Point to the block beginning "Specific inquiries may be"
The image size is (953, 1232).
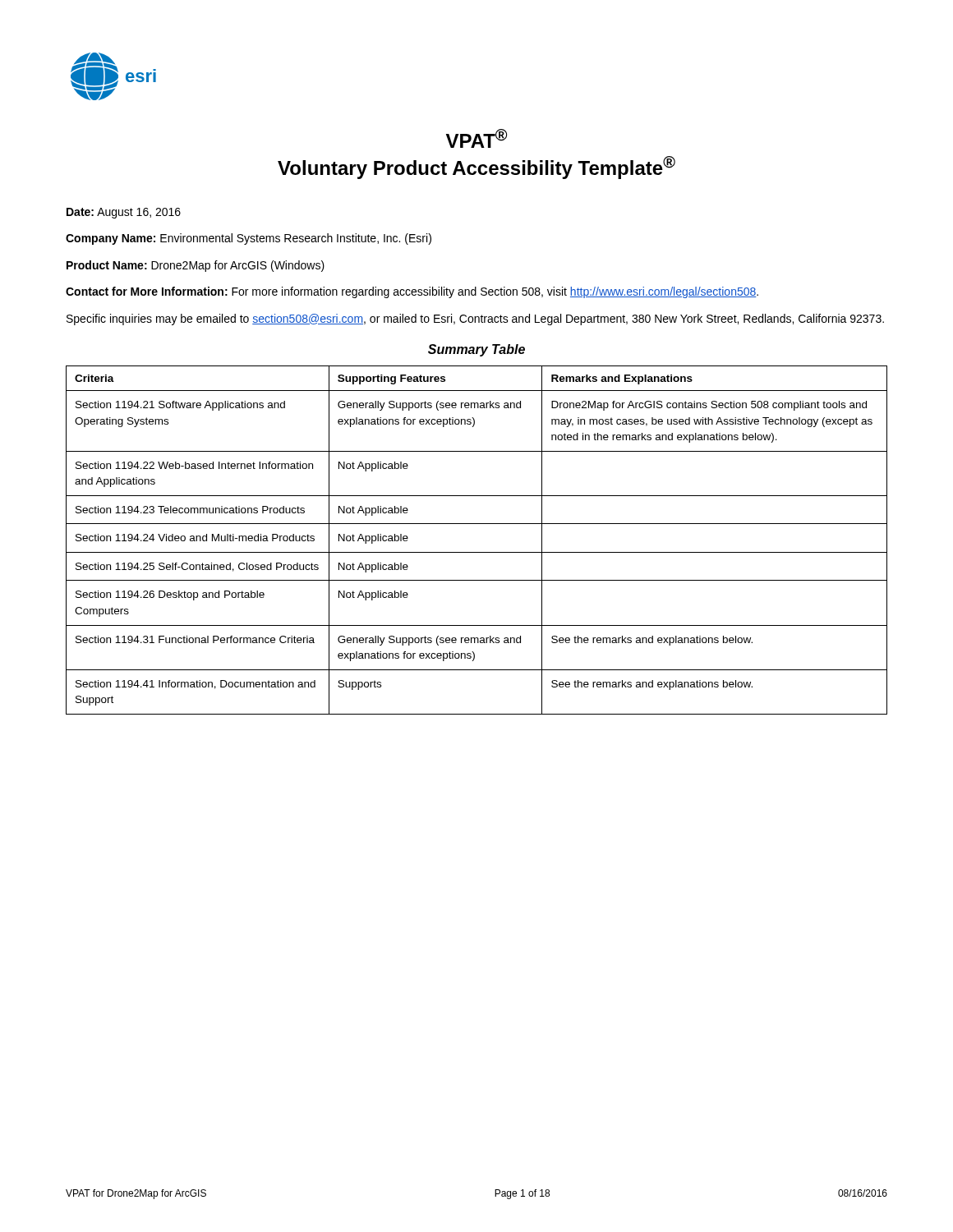pyautogui.click(x=476, y=318)
